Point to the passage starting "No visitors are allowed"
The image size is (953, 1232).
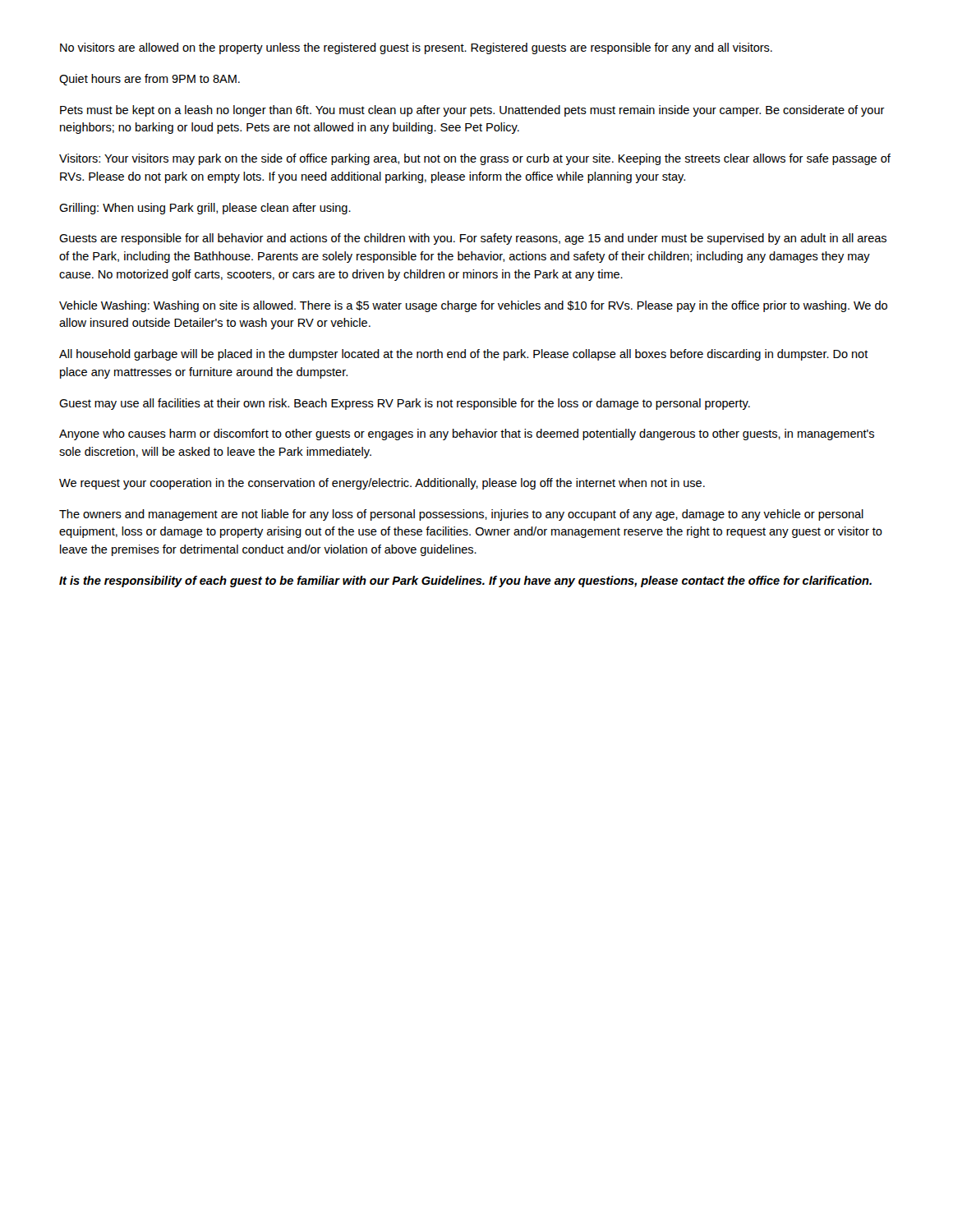(416, 48)
